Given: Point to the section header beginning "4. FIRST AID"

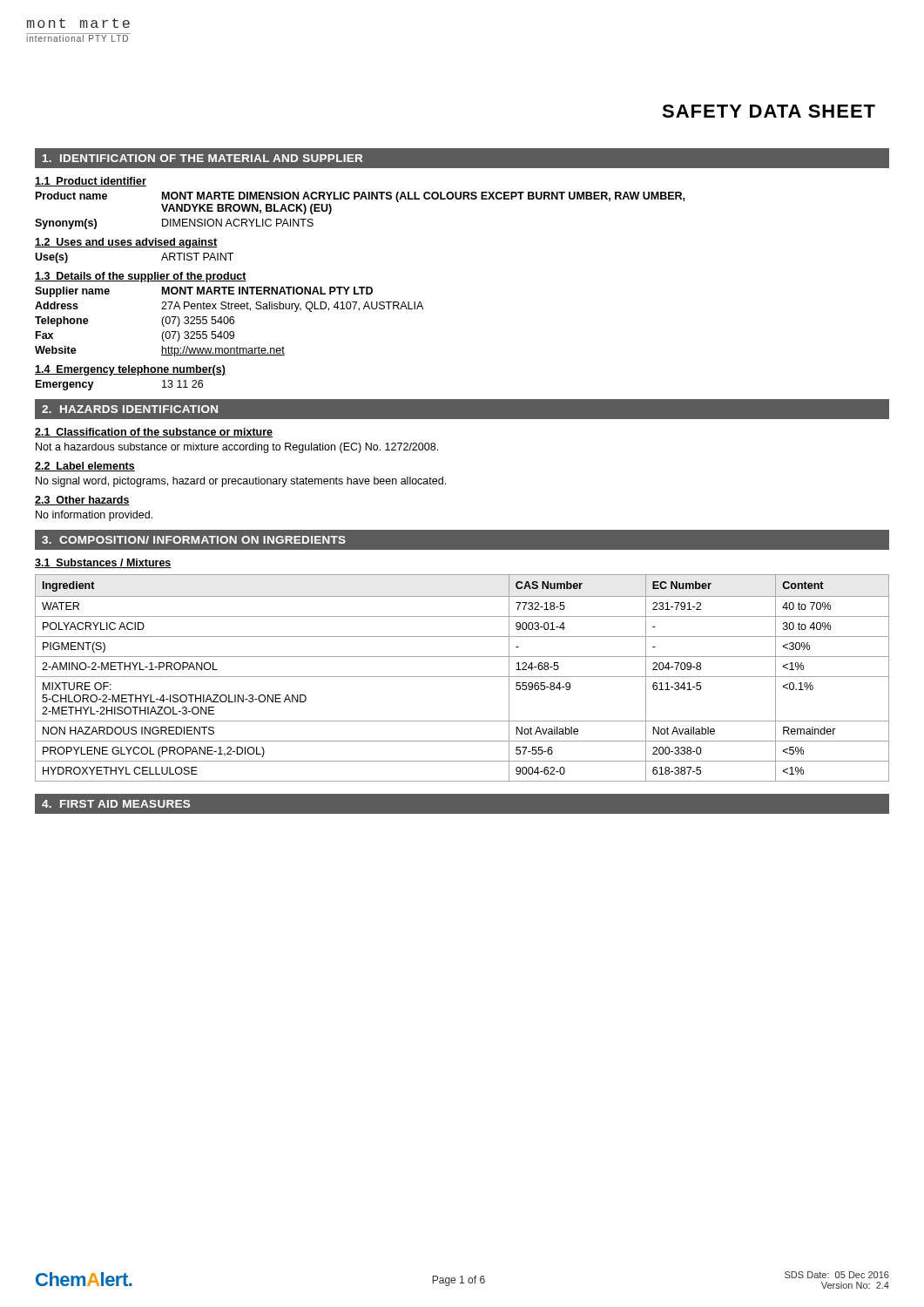Looking at the screenshot, I should pyautogui.click(x=116, y=804).
